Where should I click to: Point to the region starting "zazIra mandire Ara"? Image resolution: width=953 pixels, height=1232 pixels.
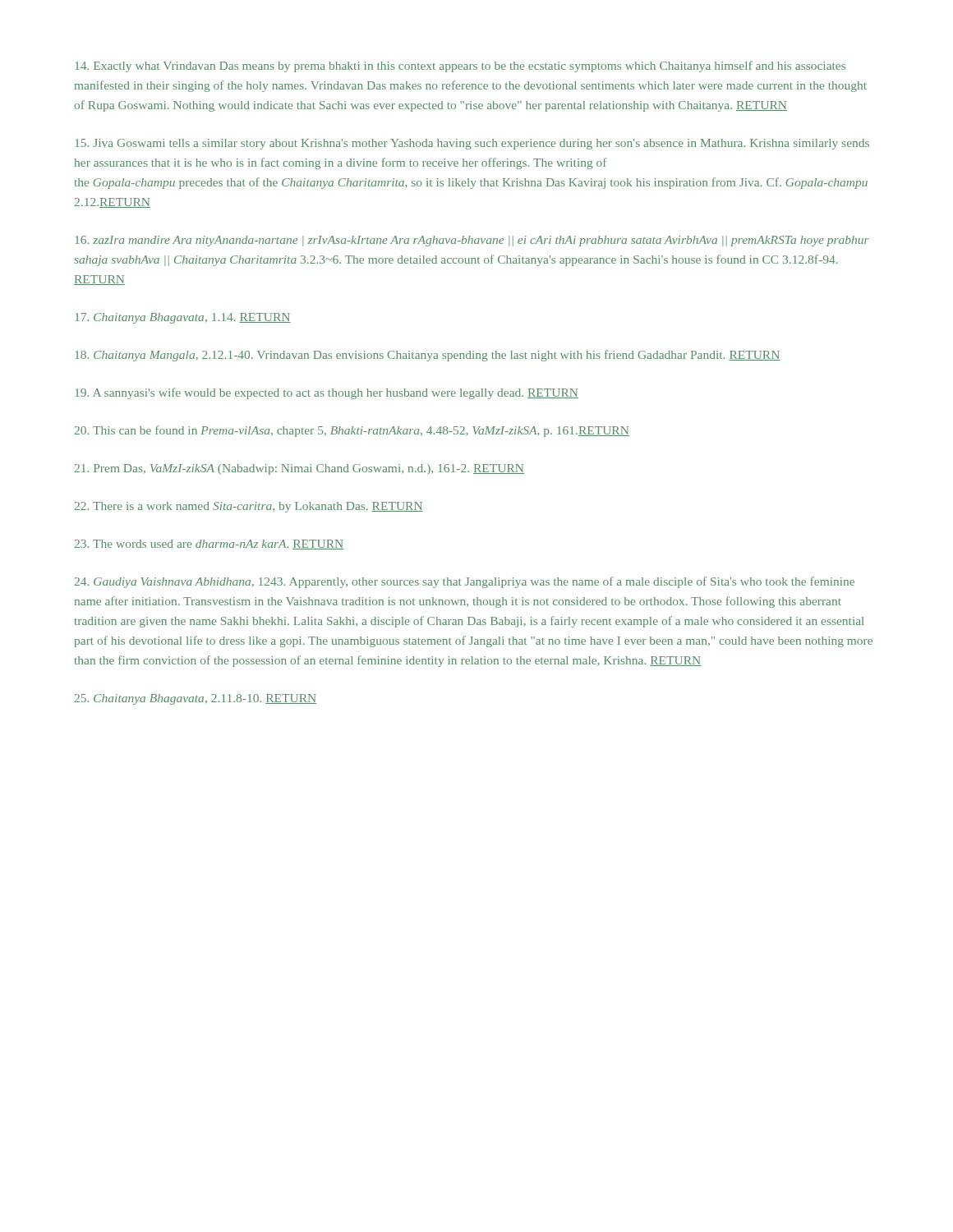click(x=471, y=259)
